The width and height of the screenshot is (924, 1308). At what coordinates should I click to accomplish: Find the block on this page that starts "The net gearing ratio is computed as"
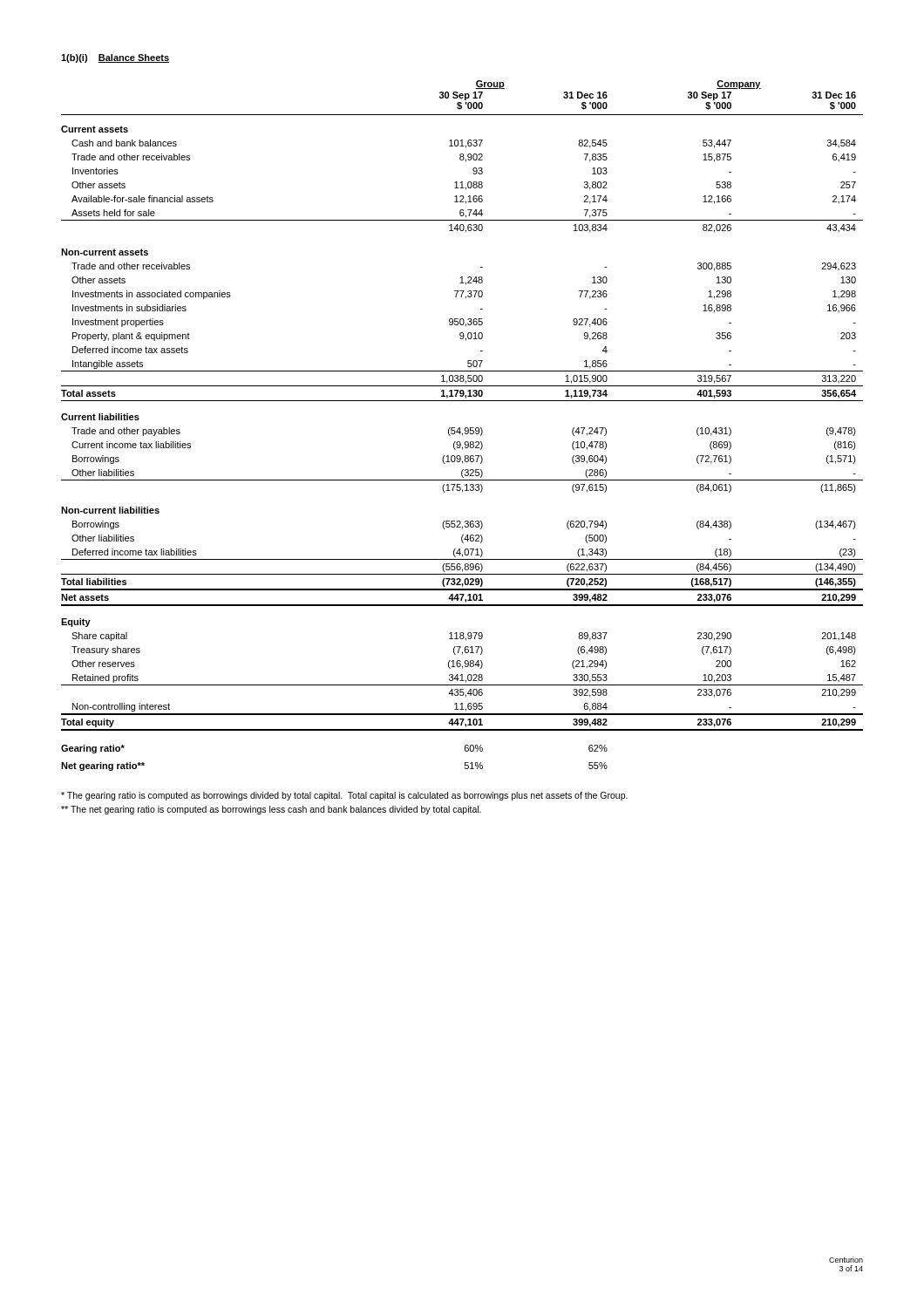(x=271, y=809)
